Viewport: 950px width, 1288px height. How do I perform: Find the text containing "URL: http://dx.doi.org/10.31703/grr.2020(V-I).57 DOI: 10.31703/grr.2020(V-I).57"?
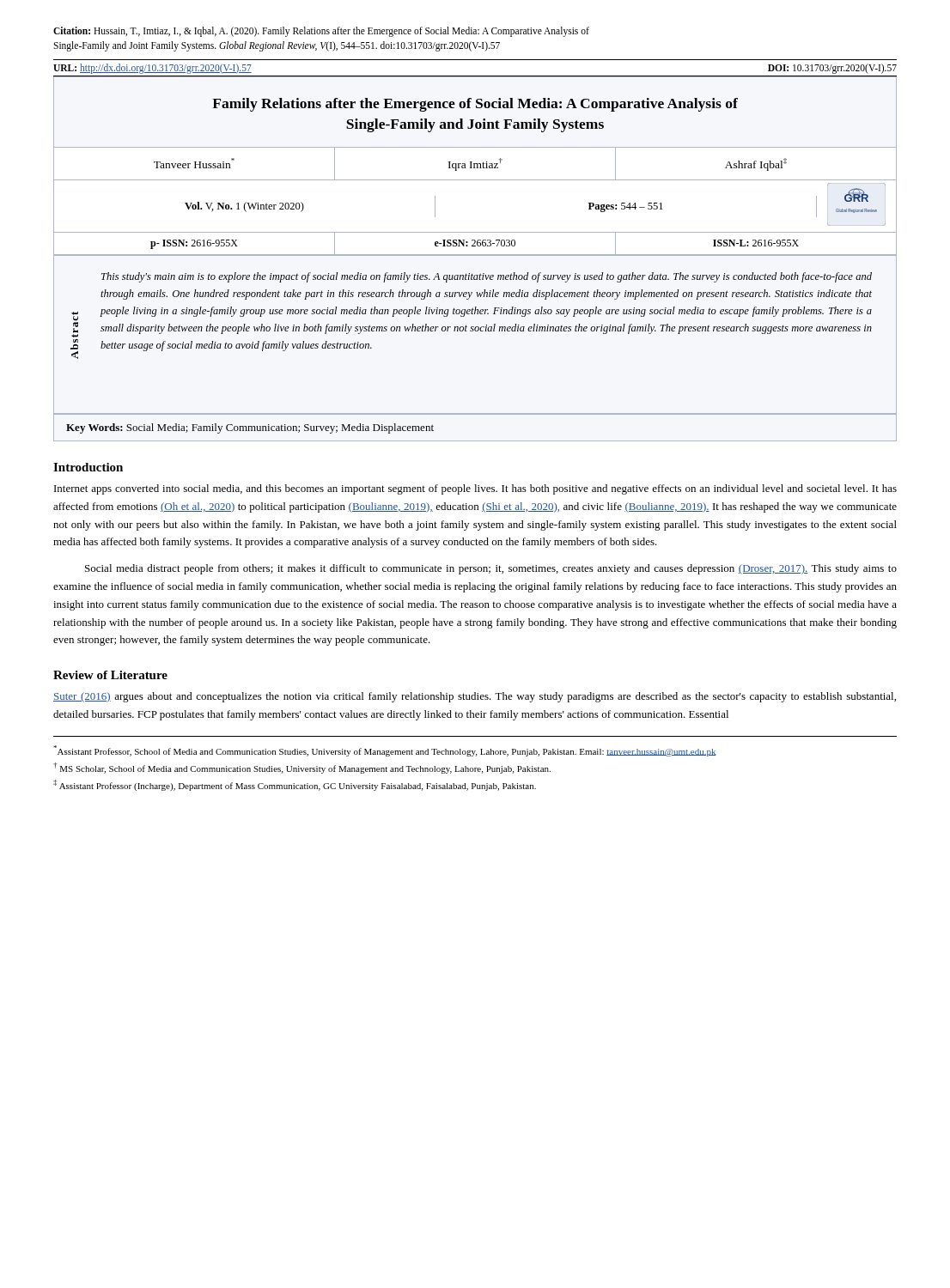[x=475, y=67]
